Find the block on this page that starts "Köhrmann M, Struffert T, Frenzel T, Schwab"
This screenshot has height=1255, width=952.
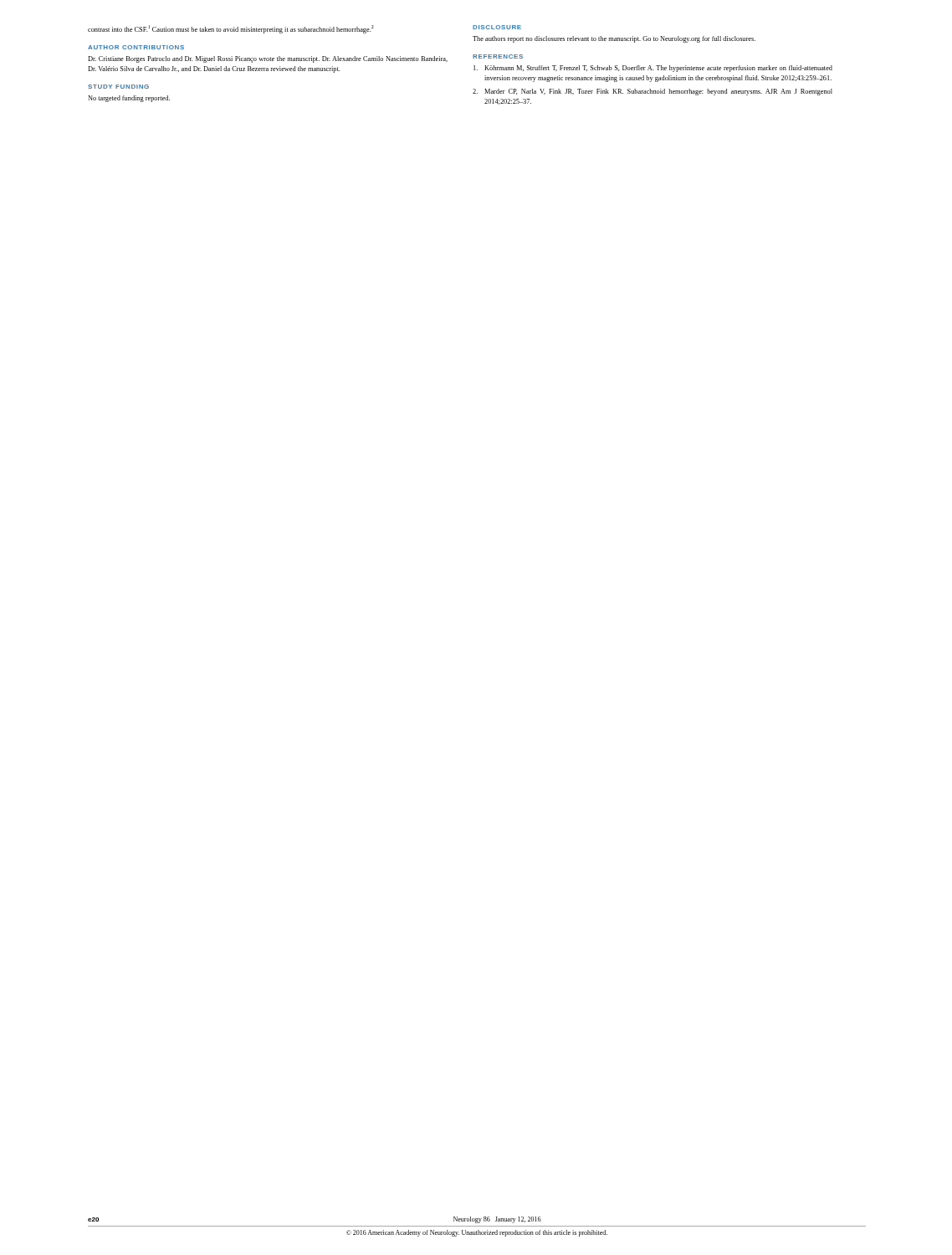click(x=653, y=74)
